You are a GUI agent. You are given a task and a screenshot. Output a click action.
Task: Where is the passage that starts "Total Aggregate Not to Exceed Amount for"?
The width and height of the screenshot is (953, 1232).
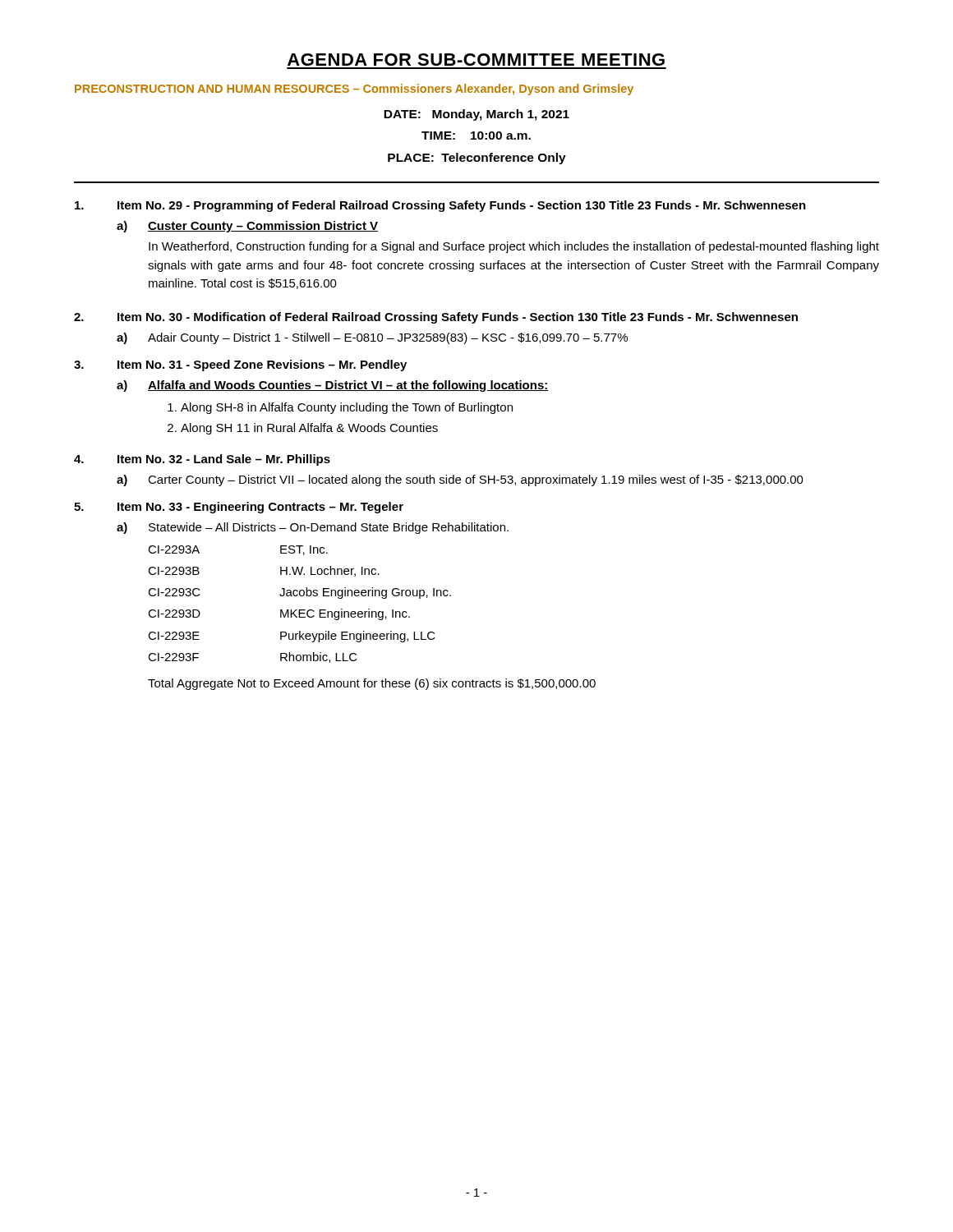click(x=372, y=683)
